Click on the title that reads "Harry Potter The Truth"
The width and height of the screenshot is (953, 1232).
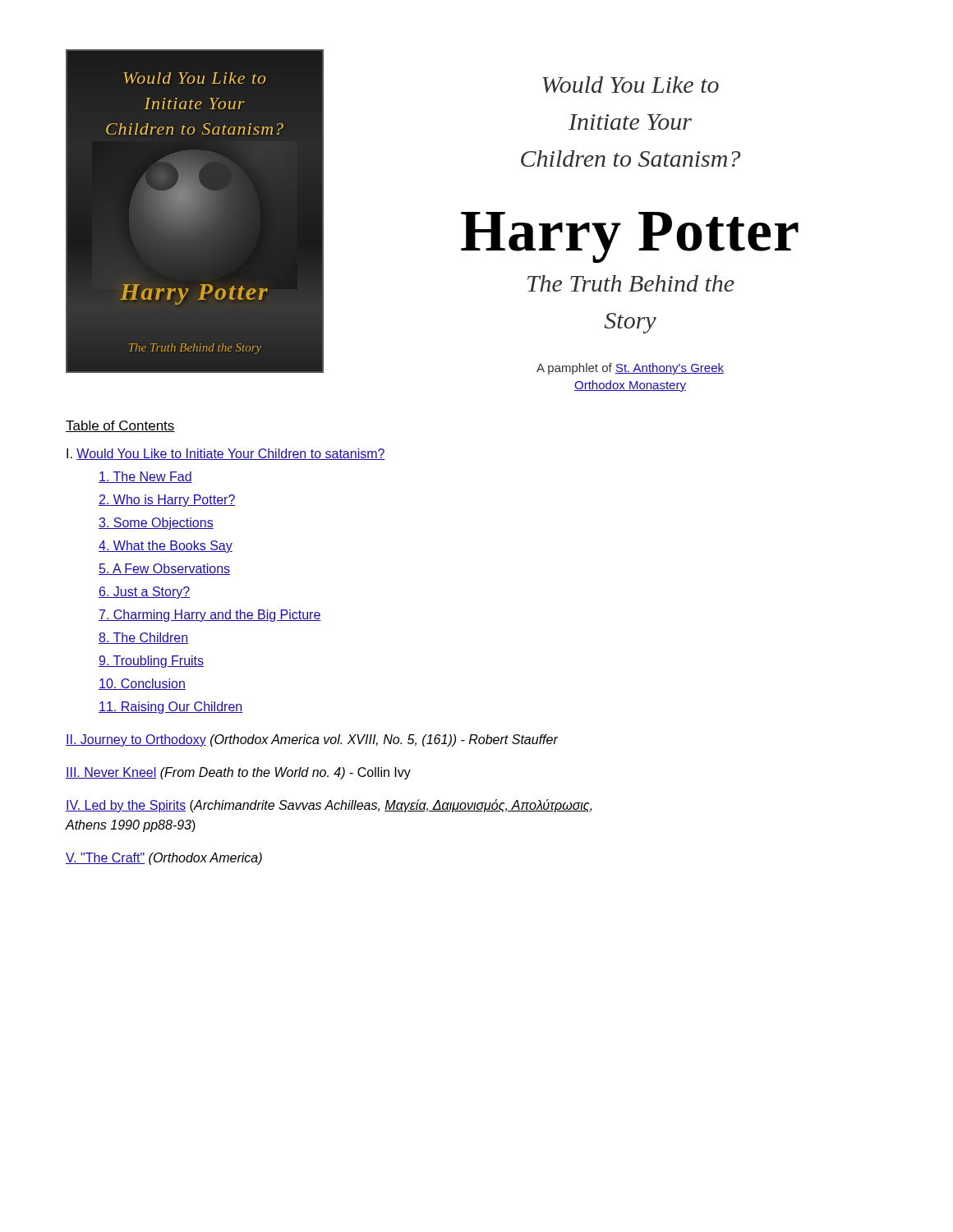630,270
